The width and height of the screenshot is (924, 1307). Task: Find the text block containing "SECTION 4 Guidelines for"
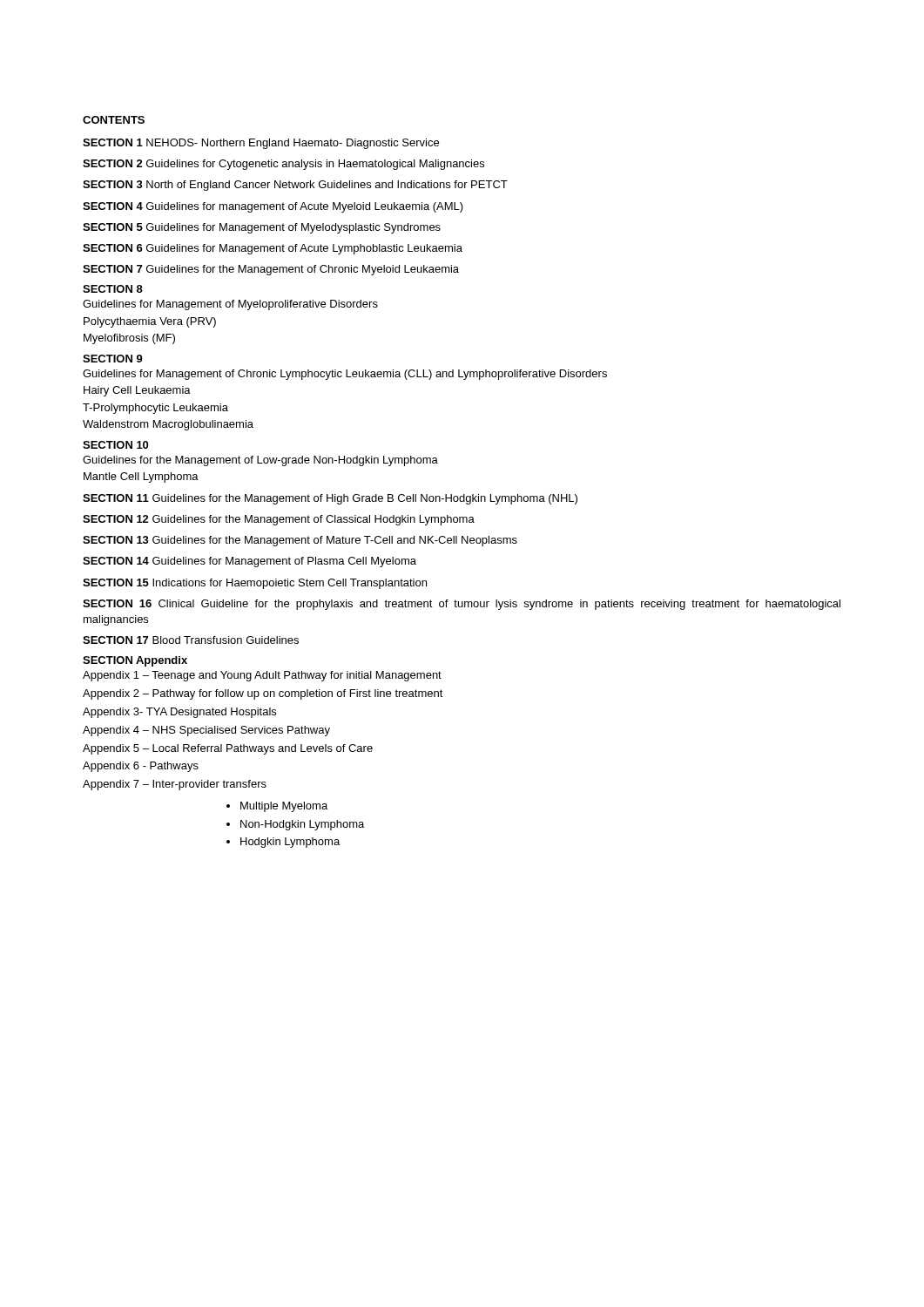pos(273,206)
